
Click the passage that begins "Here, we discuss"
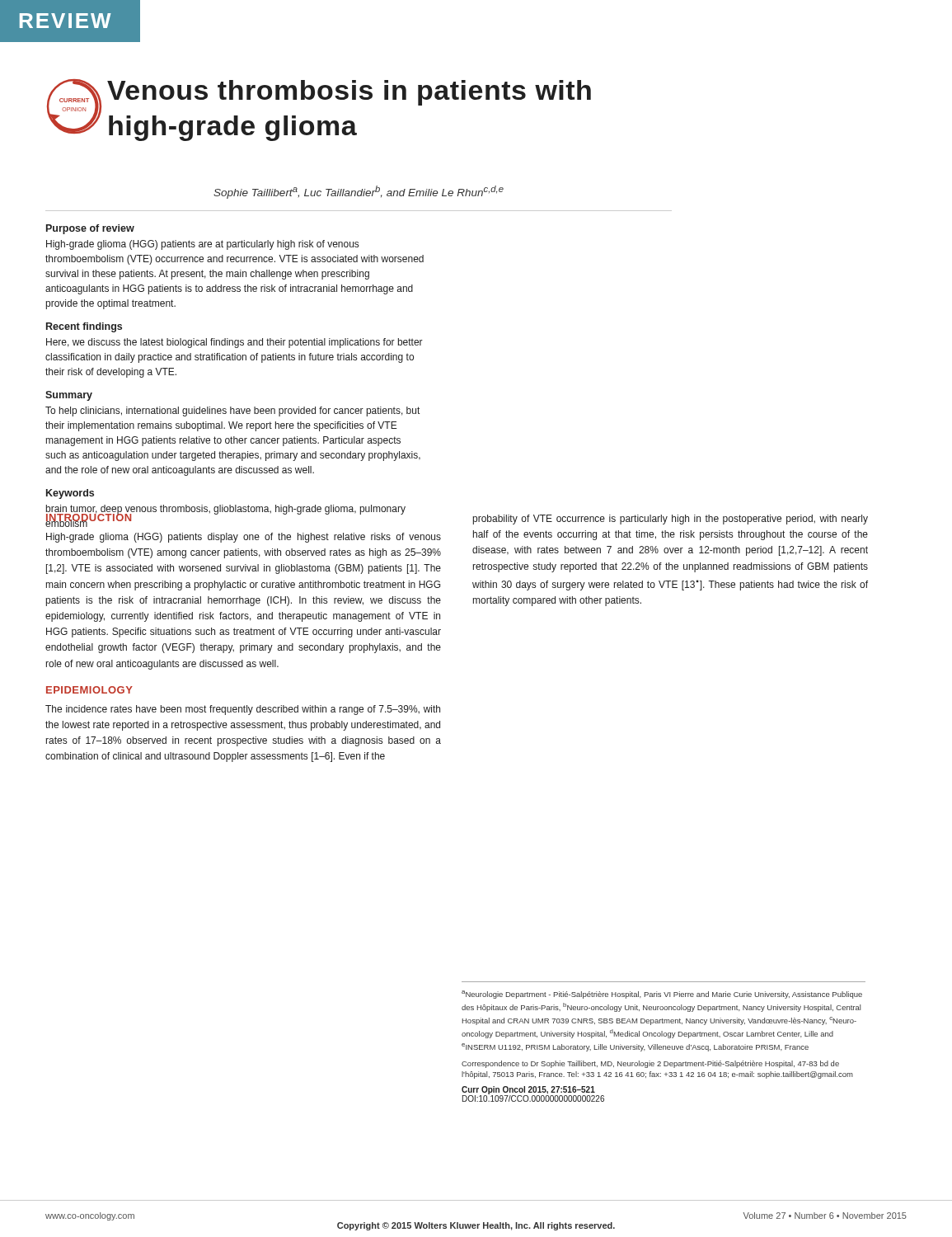(234, 357)
